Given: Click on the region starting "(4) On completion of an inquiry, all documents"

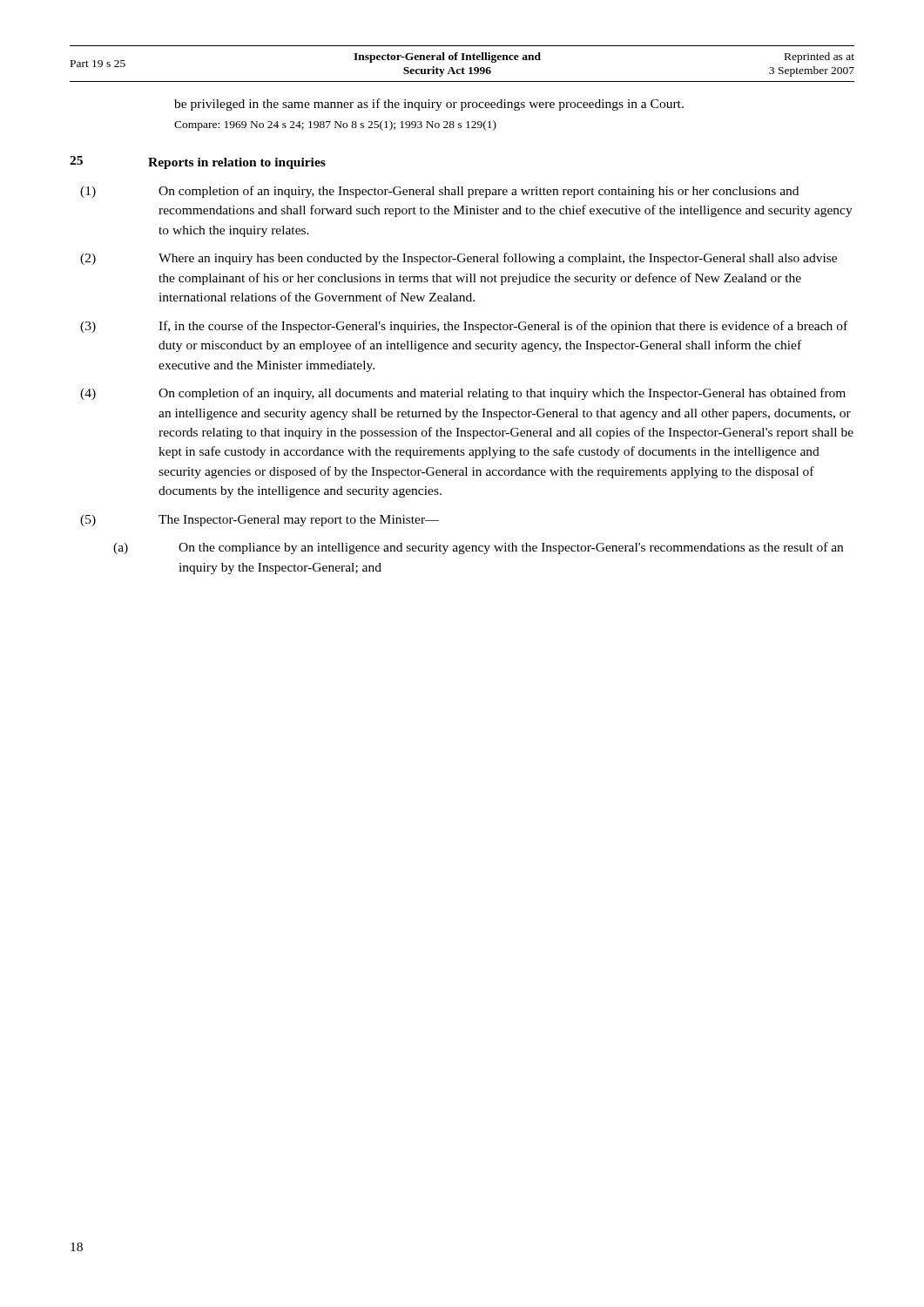Looking at the screenshot, I should [462, 442].
